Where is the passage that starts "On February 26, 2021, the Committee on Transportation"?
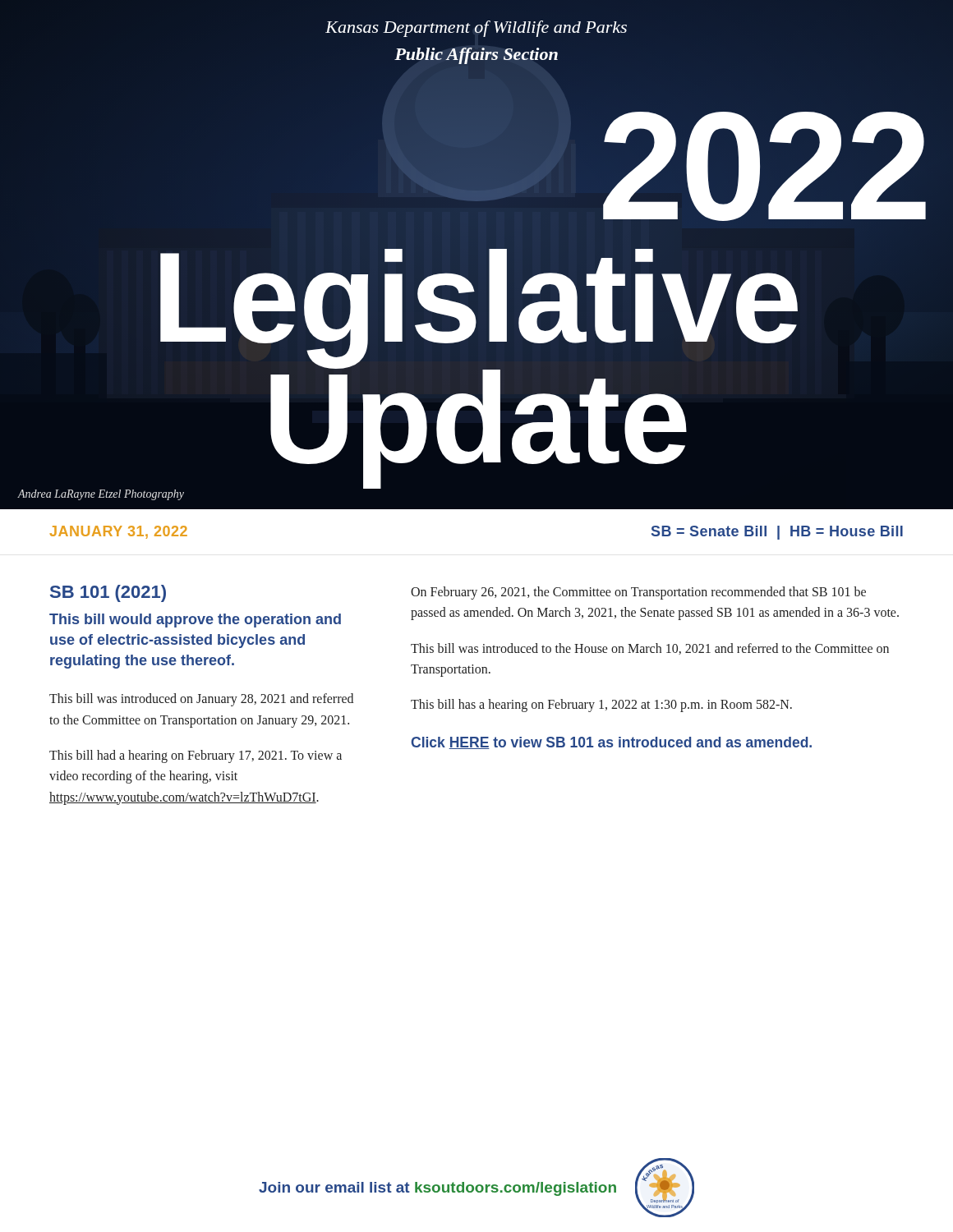 (655, 602)
